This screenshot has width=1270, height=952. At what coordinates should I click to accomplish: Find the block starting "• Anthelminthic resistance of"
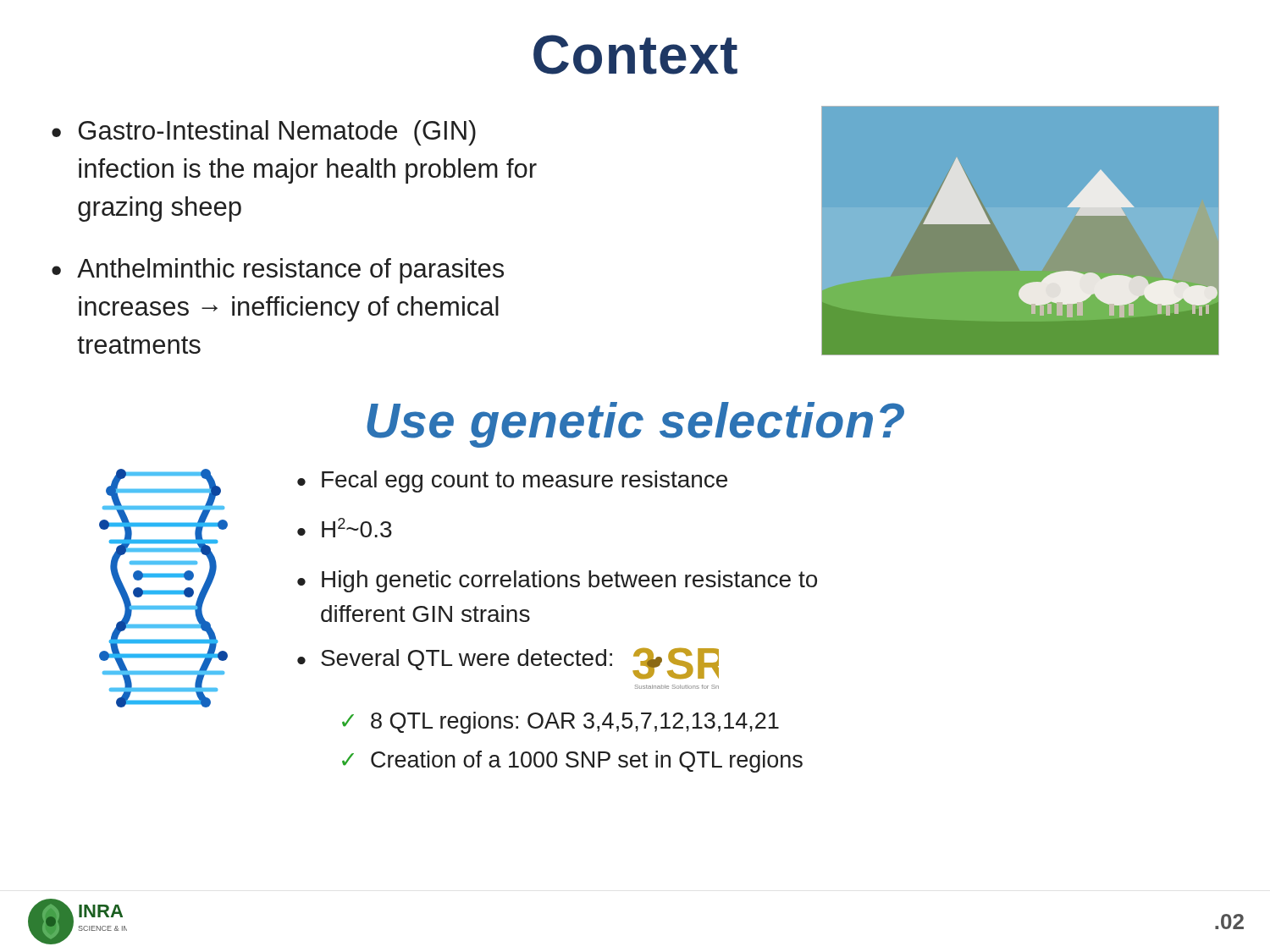[278, 307]
